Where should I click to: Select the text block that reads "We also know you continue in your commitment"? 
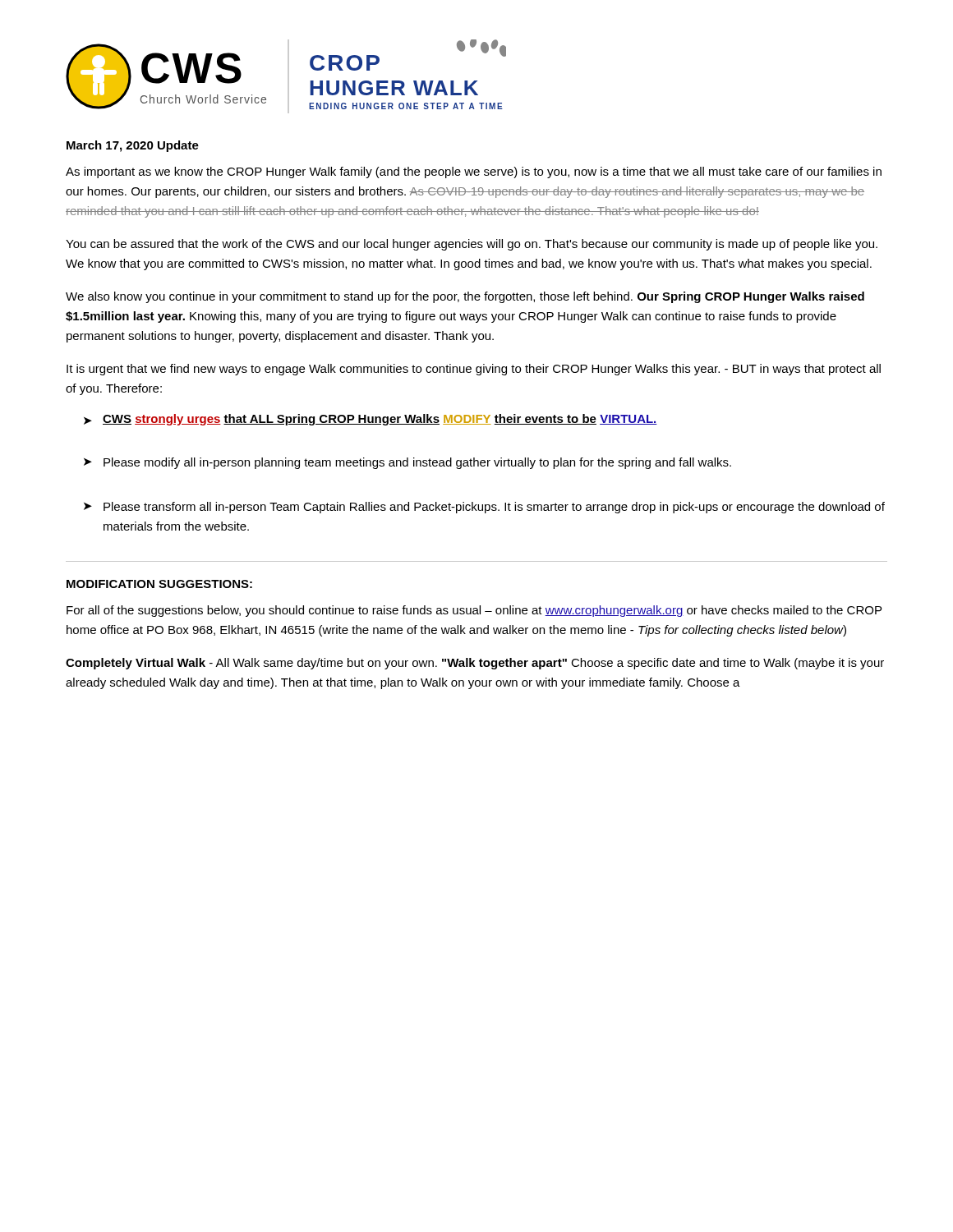click(x=465, y=316)
